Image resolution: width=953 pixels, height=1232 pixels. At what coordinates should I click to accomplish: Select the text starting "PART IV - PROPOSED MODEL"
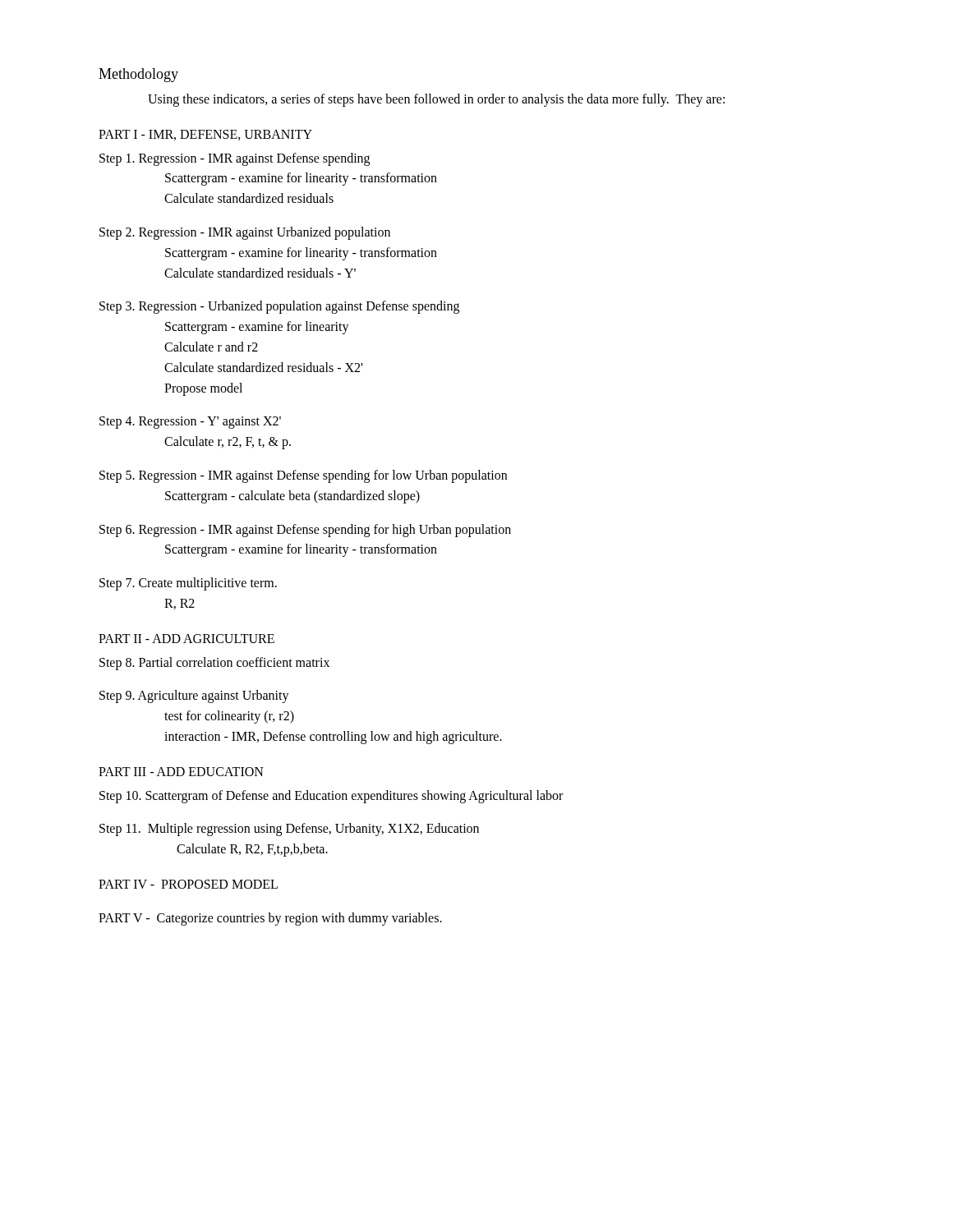188,884
